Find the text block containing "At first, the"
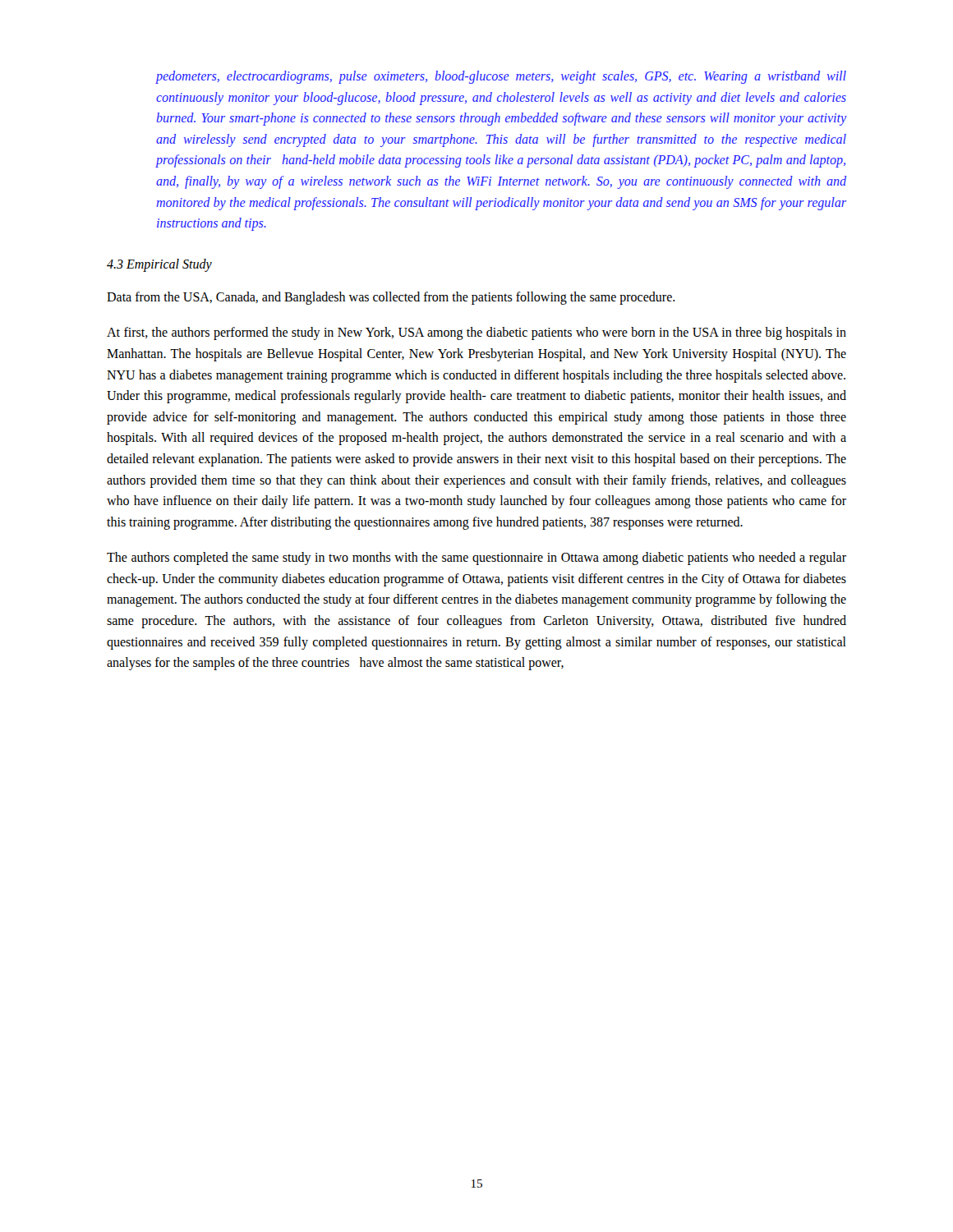Viewport: 953px width, 1232px height. pyautogui.click(x=476, y=427)
